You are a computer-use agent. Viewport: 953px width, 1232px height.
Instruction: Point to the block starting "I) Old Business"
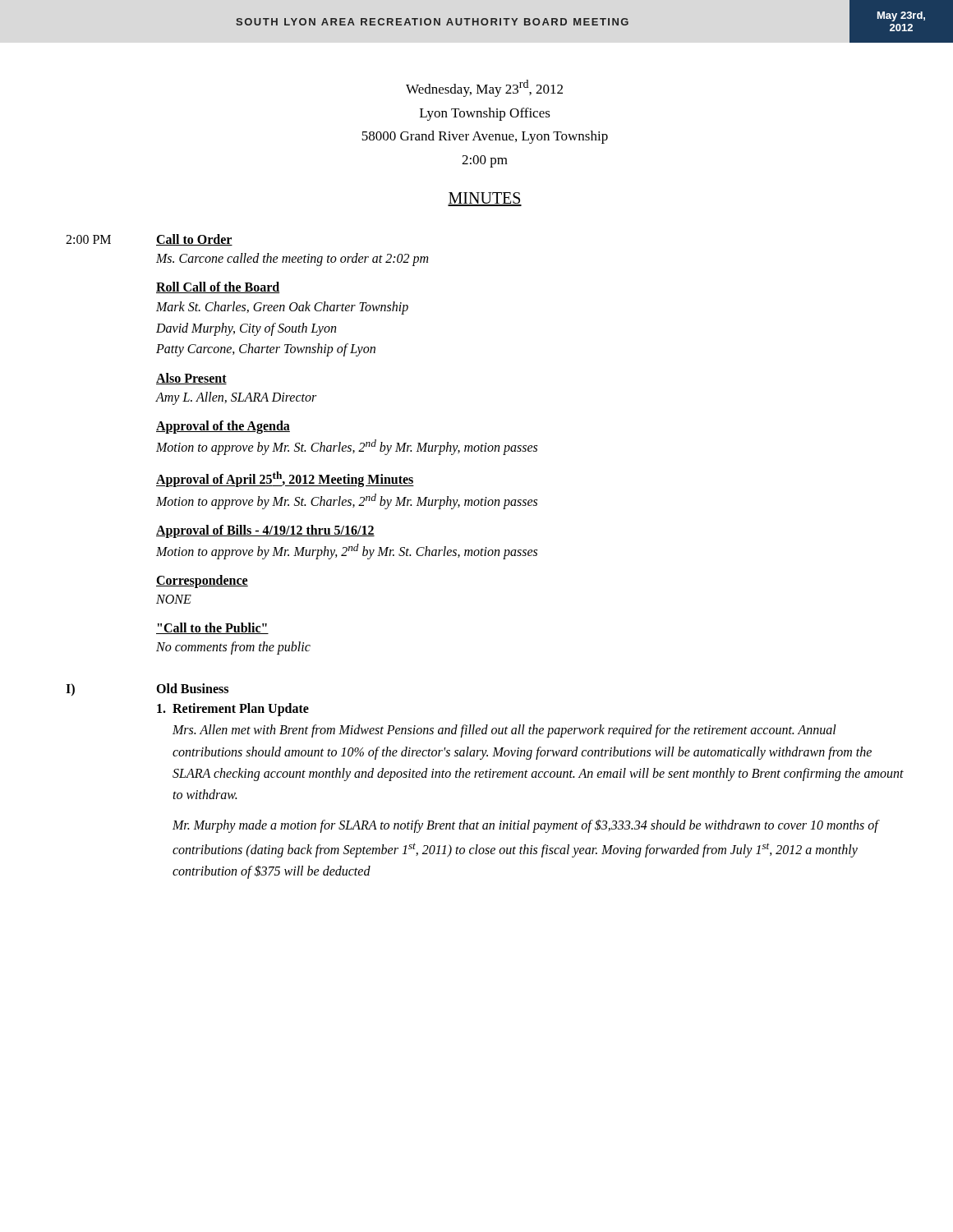point(147,689)
